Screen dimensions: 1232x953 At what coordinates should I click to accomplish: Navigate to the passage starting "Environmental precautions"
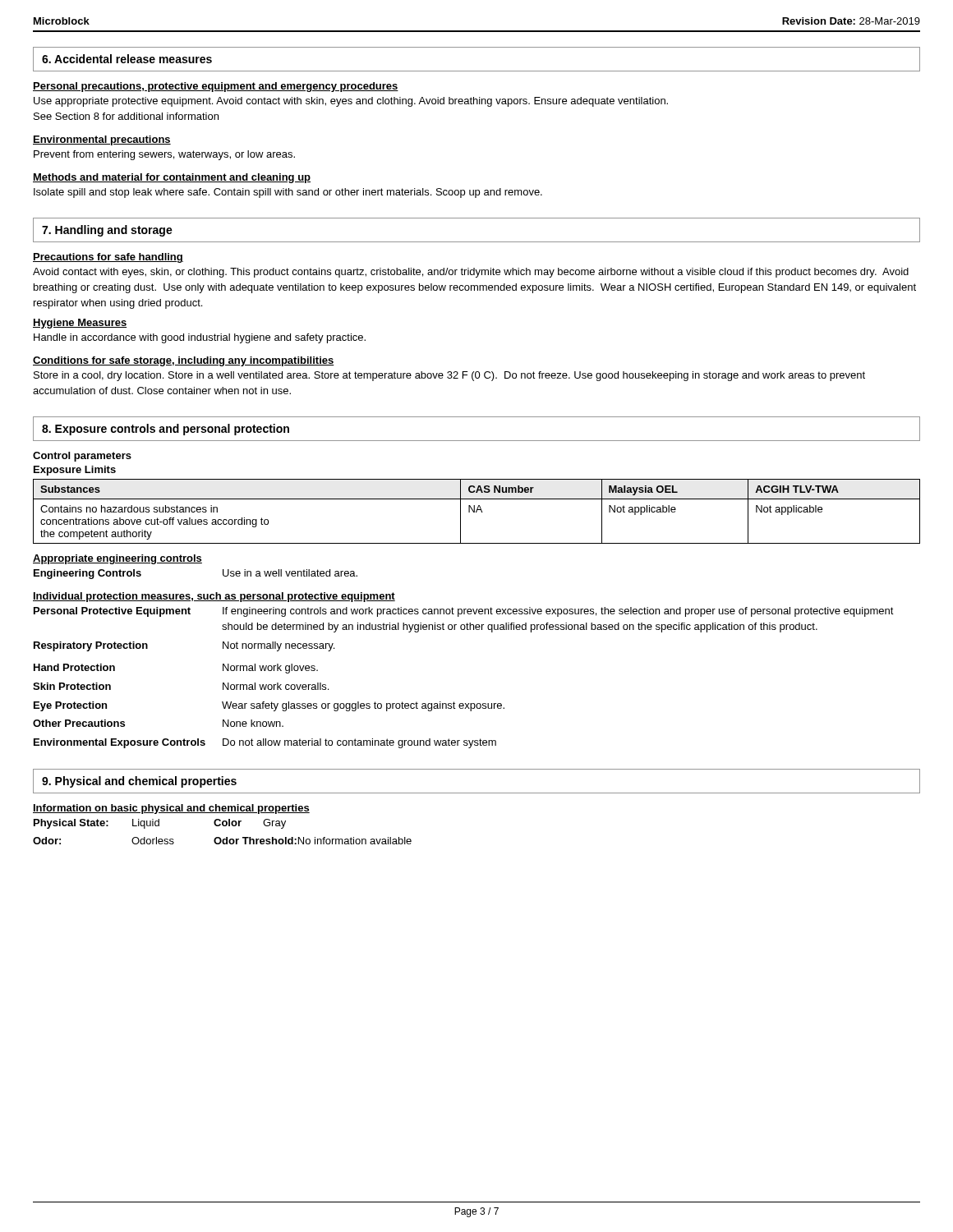pos(102,139)
